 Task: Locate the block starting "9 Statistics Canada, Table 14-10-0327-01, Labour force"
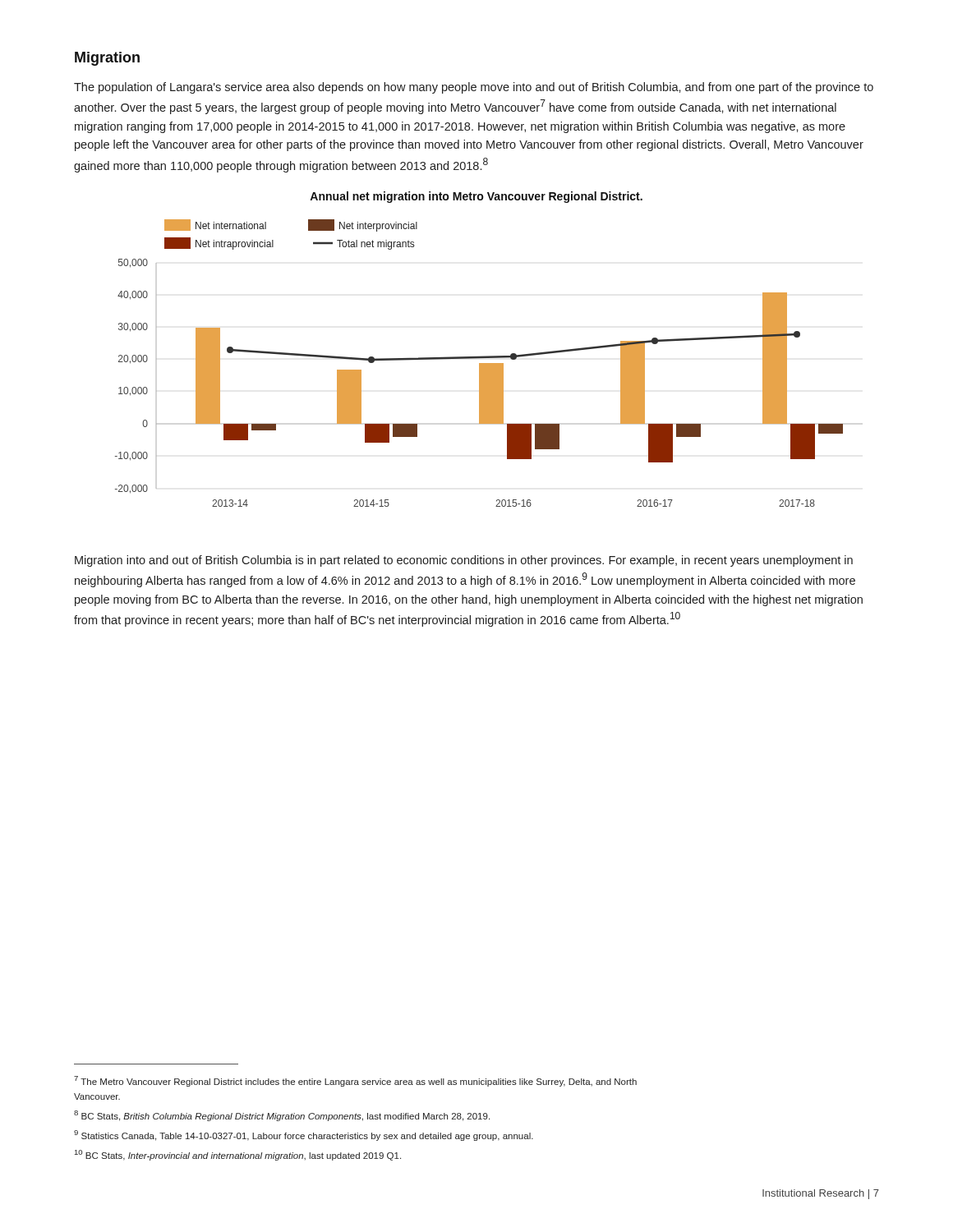pyautogui.click(x=304, y=1134)
